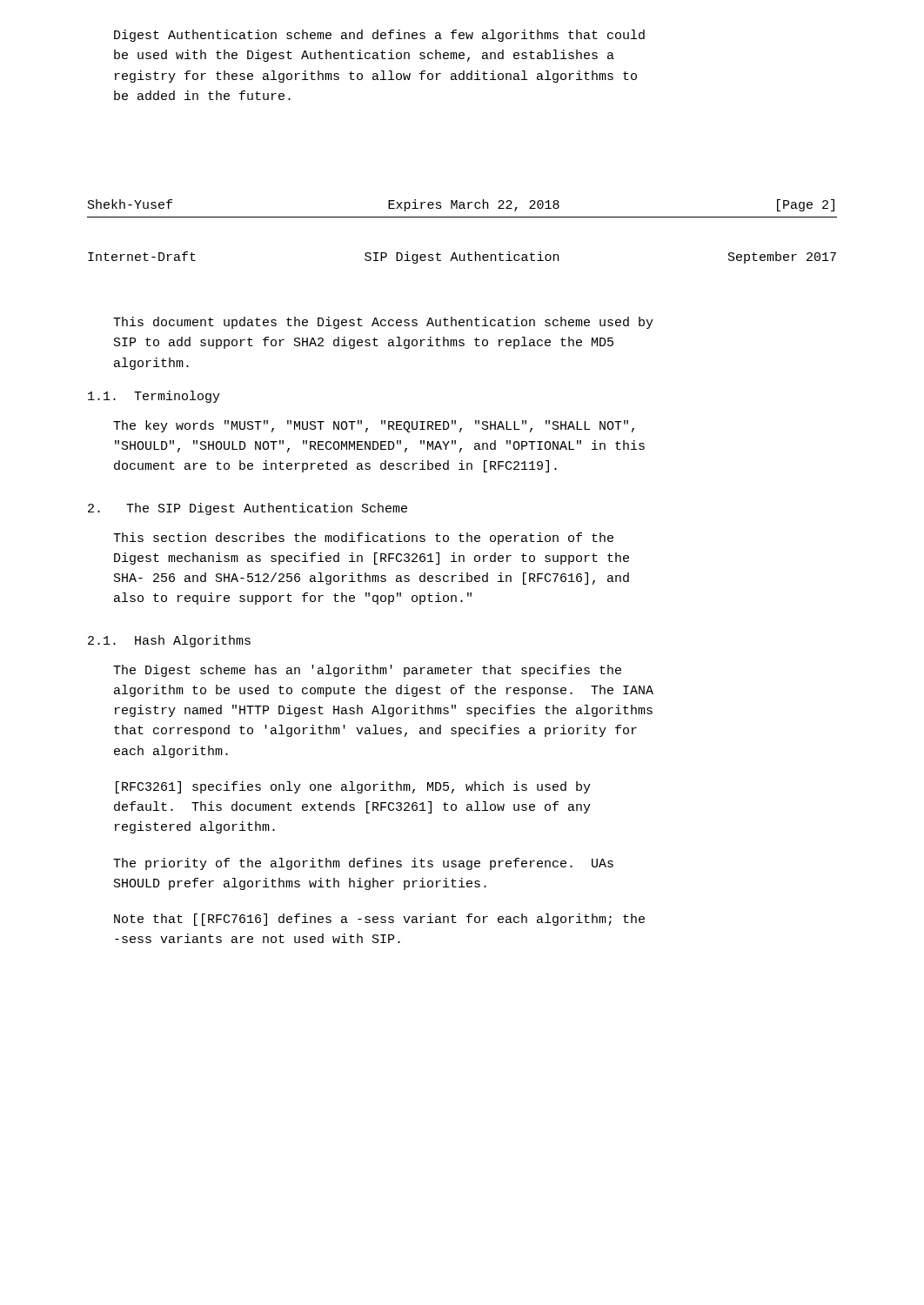Click where it says "1.1. Terminology"

[154, 397]
